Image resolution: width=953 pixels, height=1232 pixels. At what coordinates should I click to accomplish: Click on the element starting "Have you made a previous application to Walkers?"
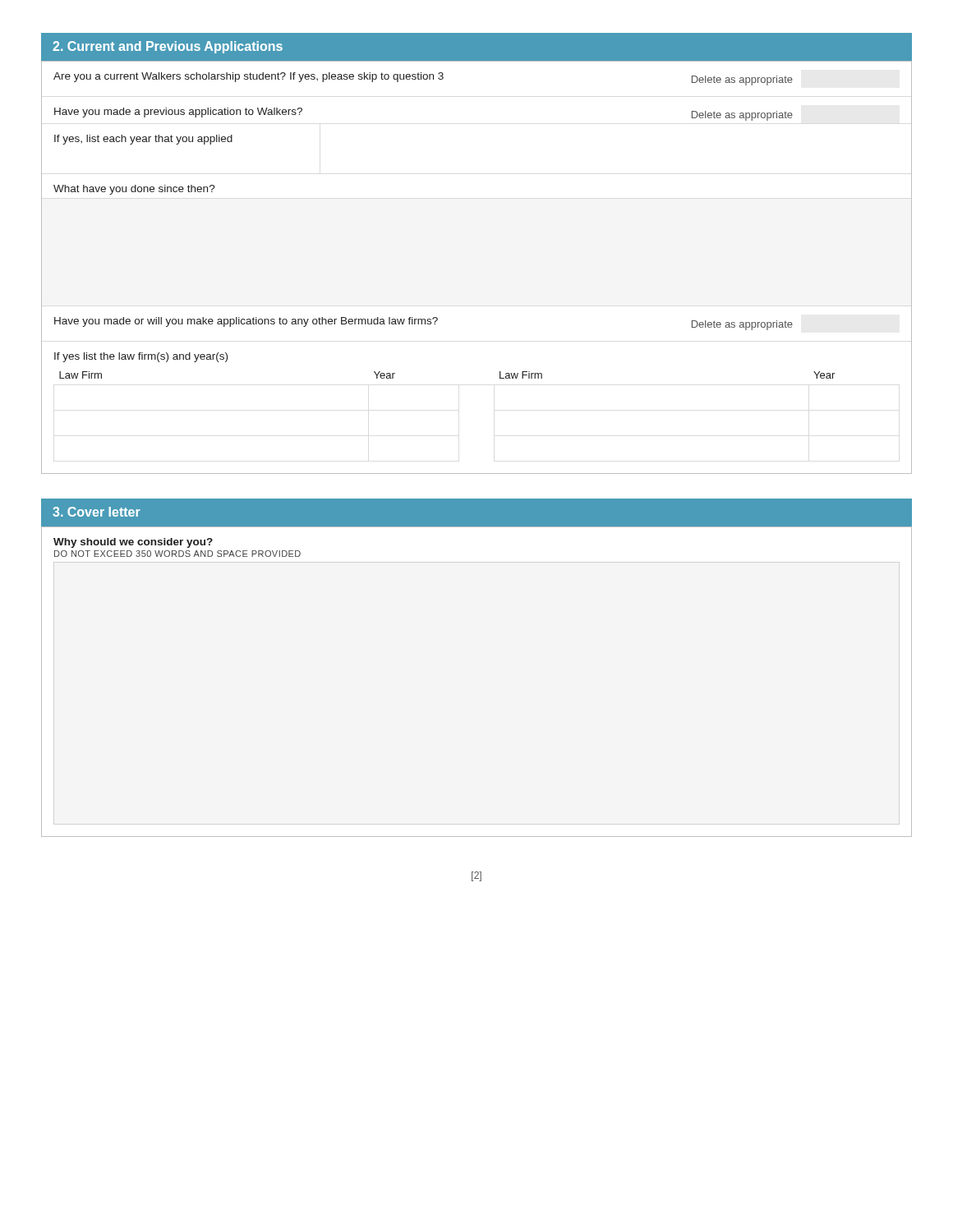[176, 115]
